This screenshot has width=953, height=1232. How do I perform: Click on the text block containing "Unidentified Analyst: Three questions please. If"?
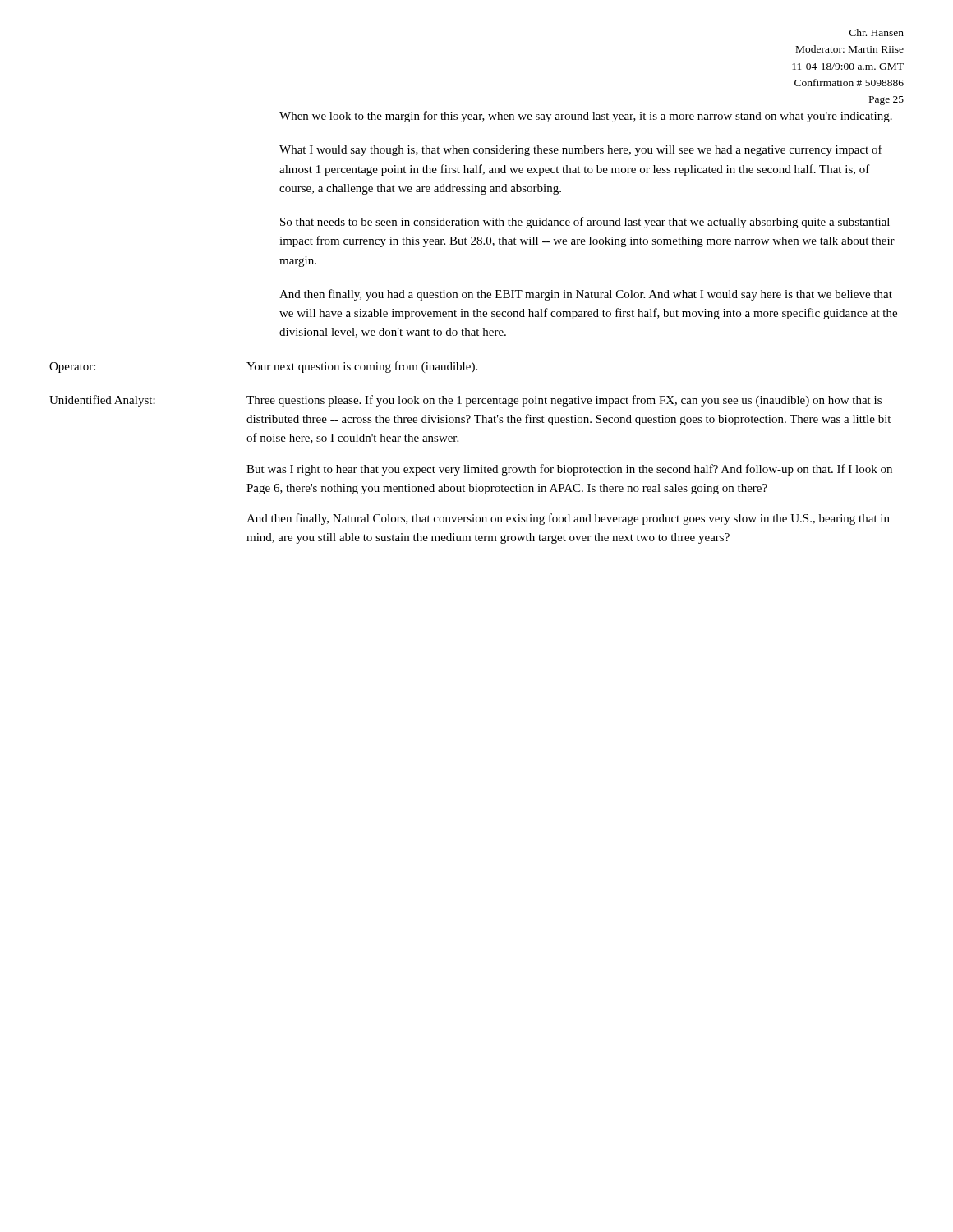[476, 469]
